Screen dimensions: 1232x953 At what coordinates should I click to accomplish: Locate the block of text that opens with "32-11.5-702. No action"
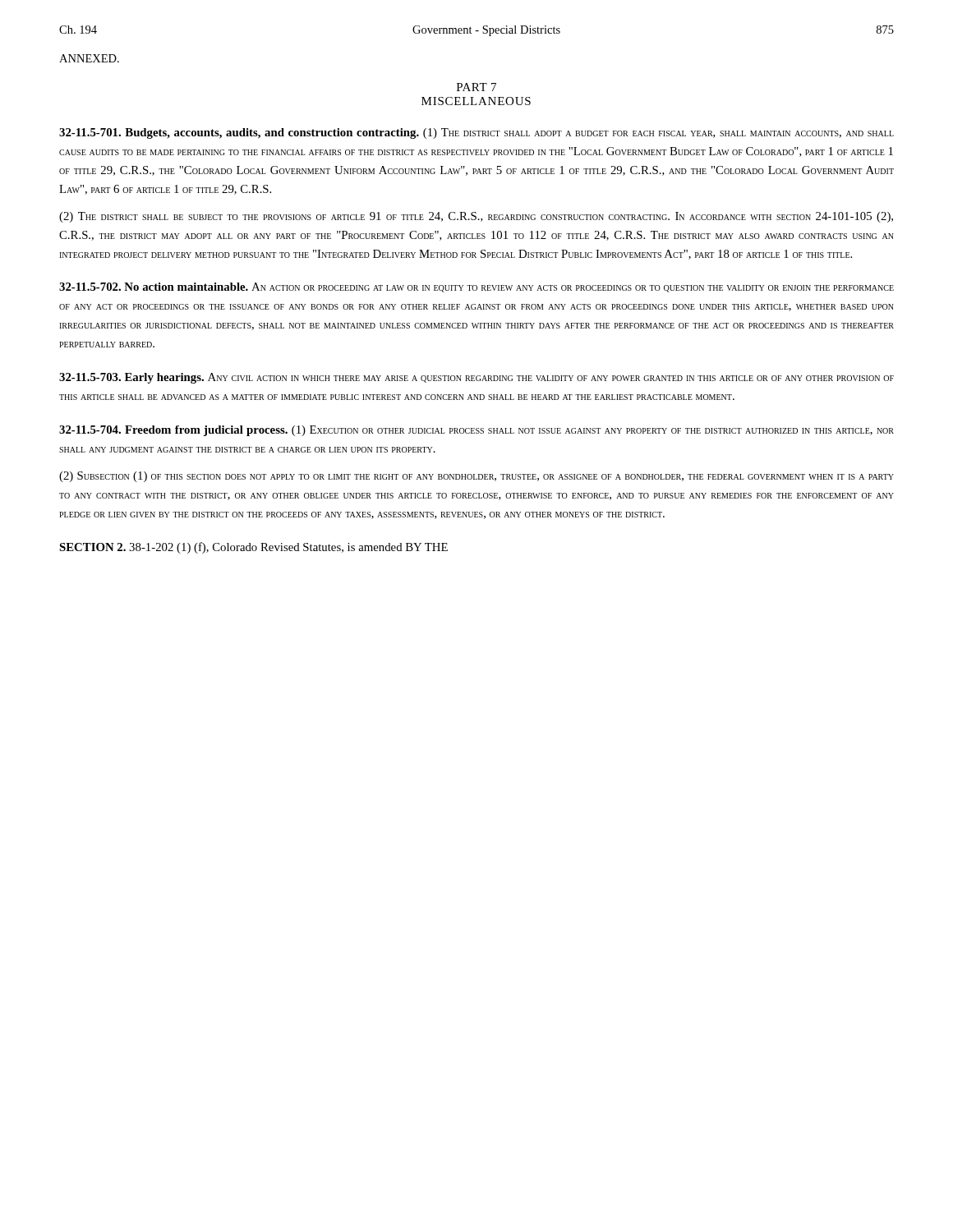pos(476,316)
